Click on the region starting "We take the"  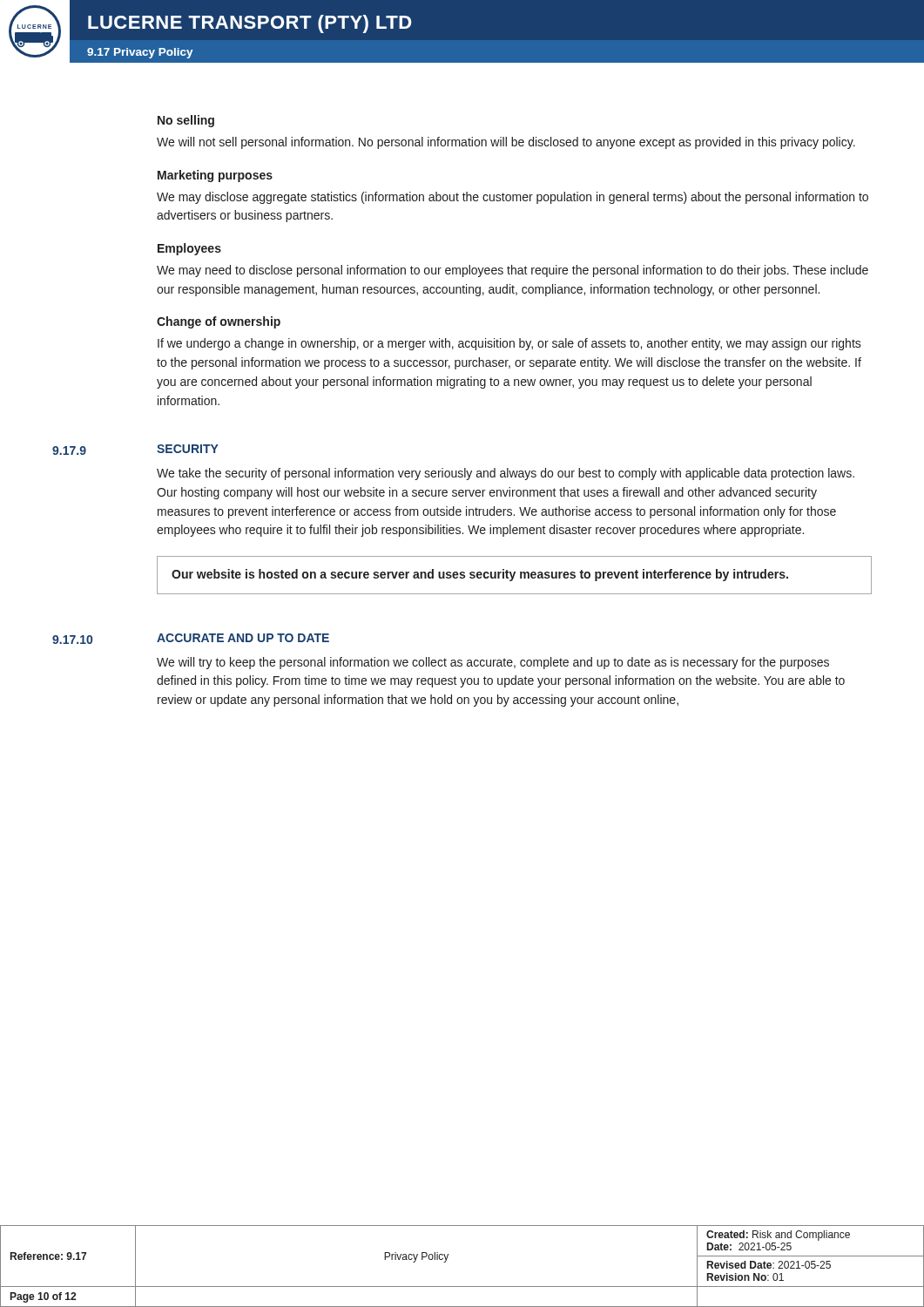point(506,502)
